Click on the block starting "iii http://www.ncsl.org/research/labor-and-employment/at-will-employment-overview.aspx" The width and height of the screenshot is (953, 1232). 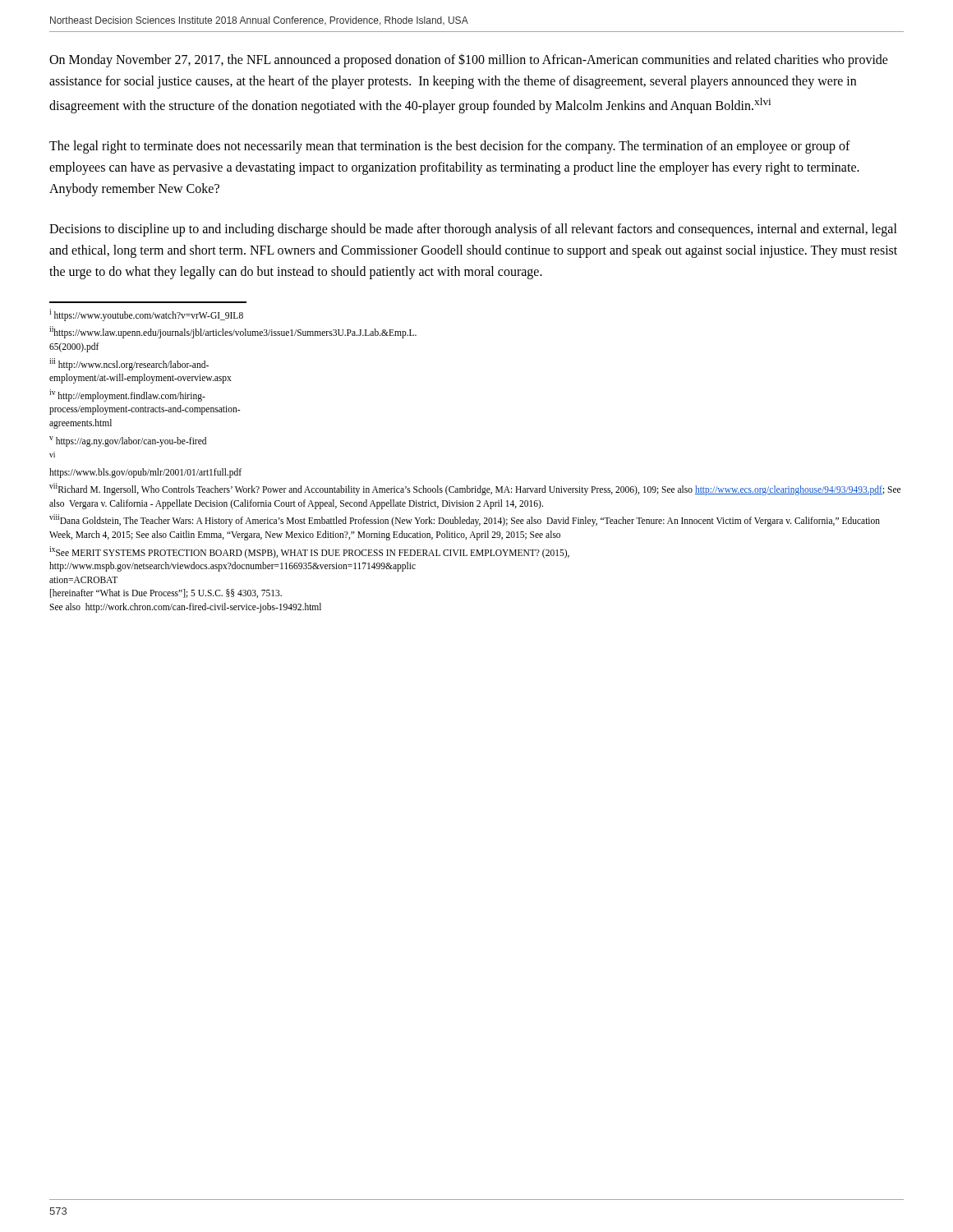140,369
